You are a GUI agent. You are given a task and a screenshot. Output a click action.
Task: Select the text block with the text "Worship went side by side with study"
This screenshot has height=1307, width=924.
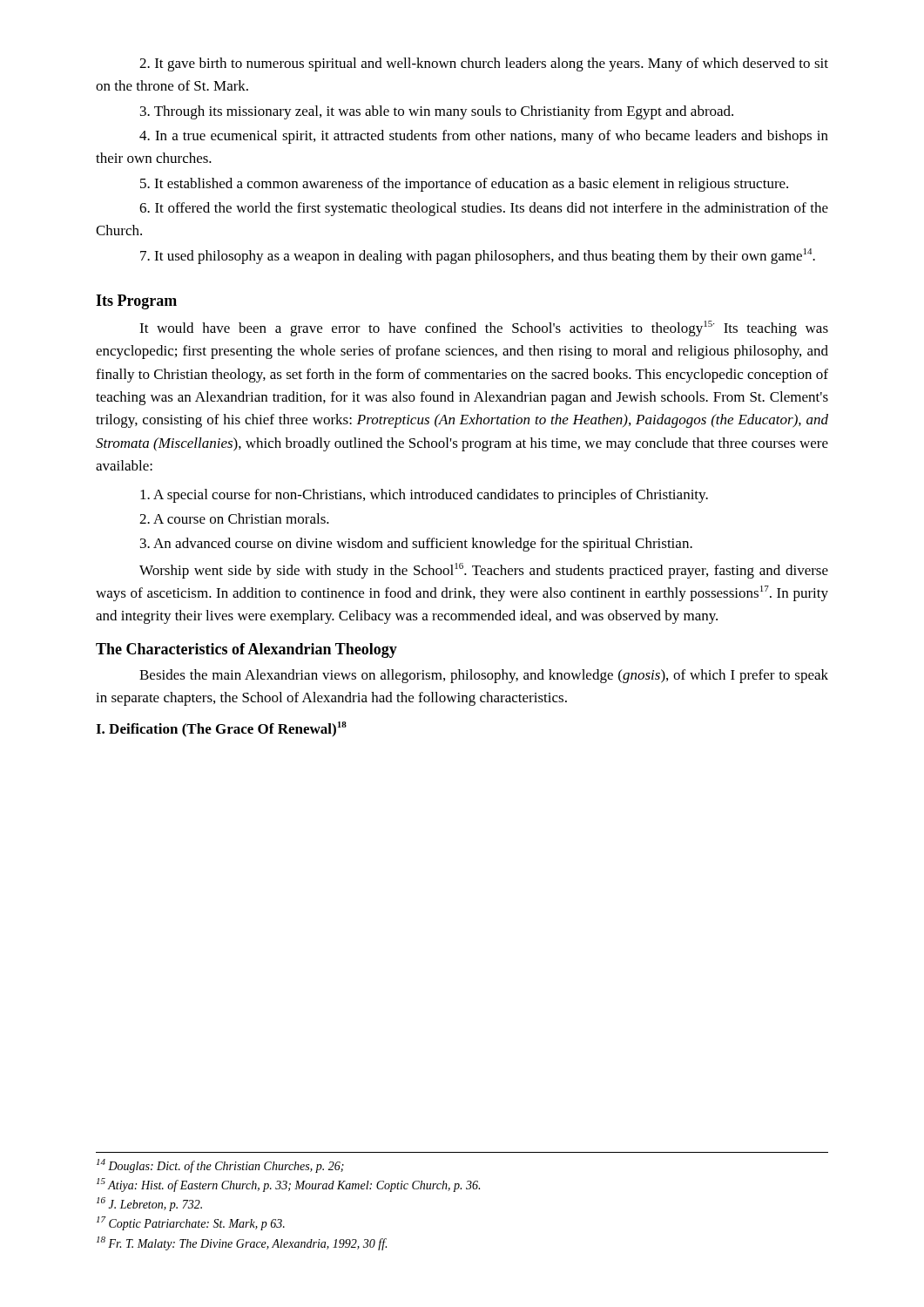click(x=462, y=592)
